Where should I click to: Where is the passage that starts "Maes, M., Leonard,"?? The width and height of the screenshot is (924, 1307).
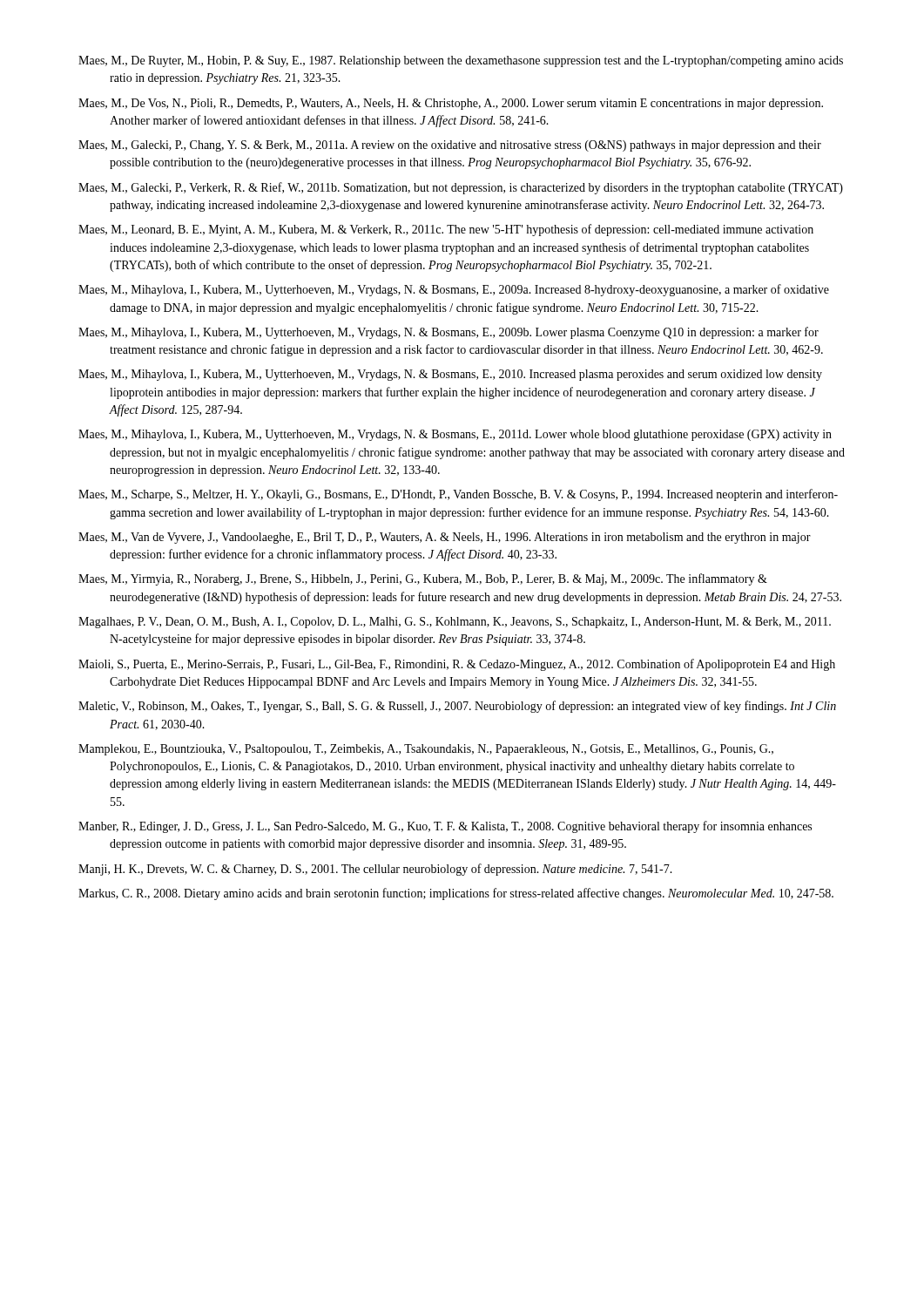(446, 248)
